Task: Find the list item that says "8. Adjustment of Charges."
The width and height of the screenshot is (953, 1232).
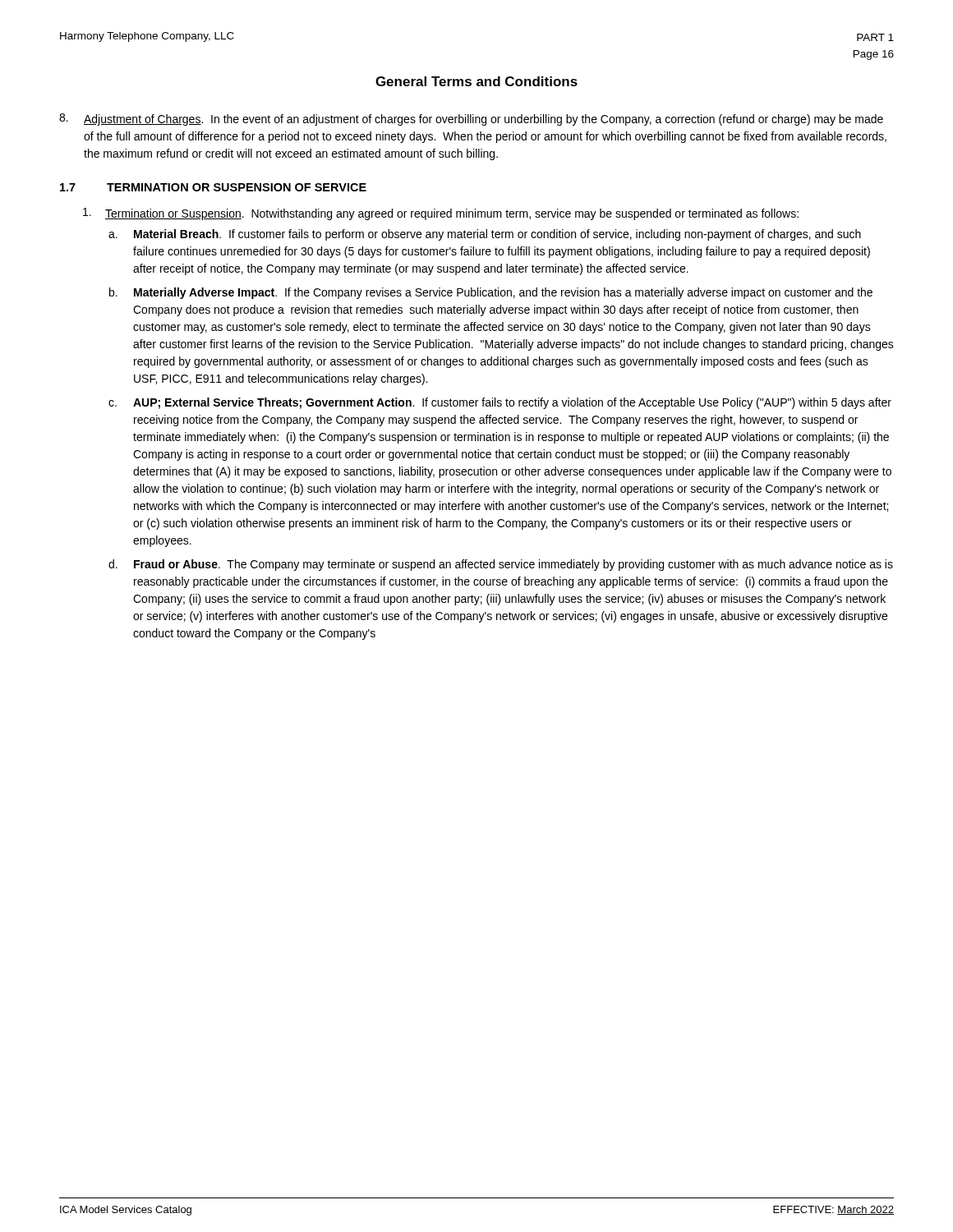Action: [476, 137]
